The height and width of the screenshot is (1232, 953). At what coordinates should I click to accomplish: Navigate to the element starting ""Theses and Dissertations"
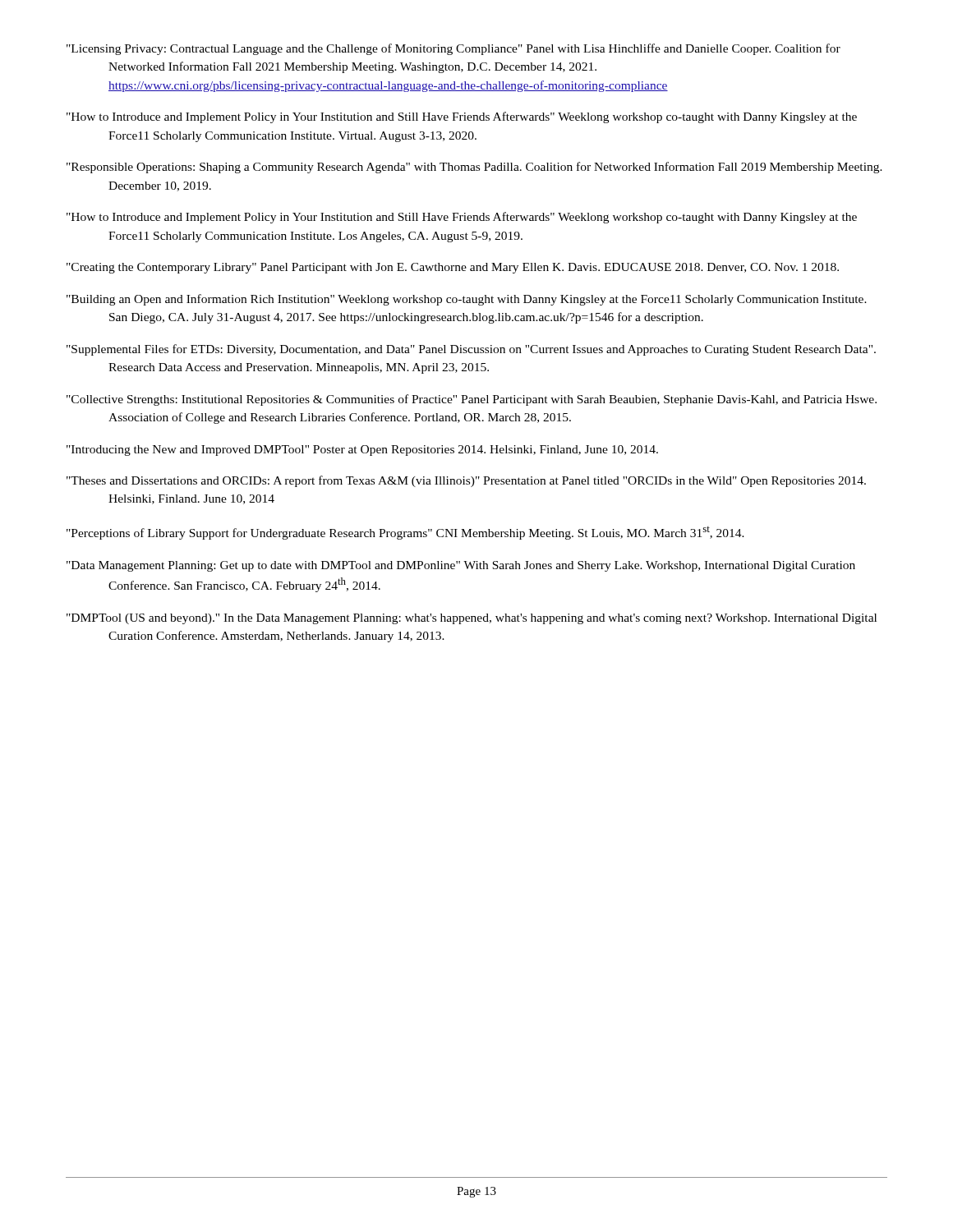[476, 490]
